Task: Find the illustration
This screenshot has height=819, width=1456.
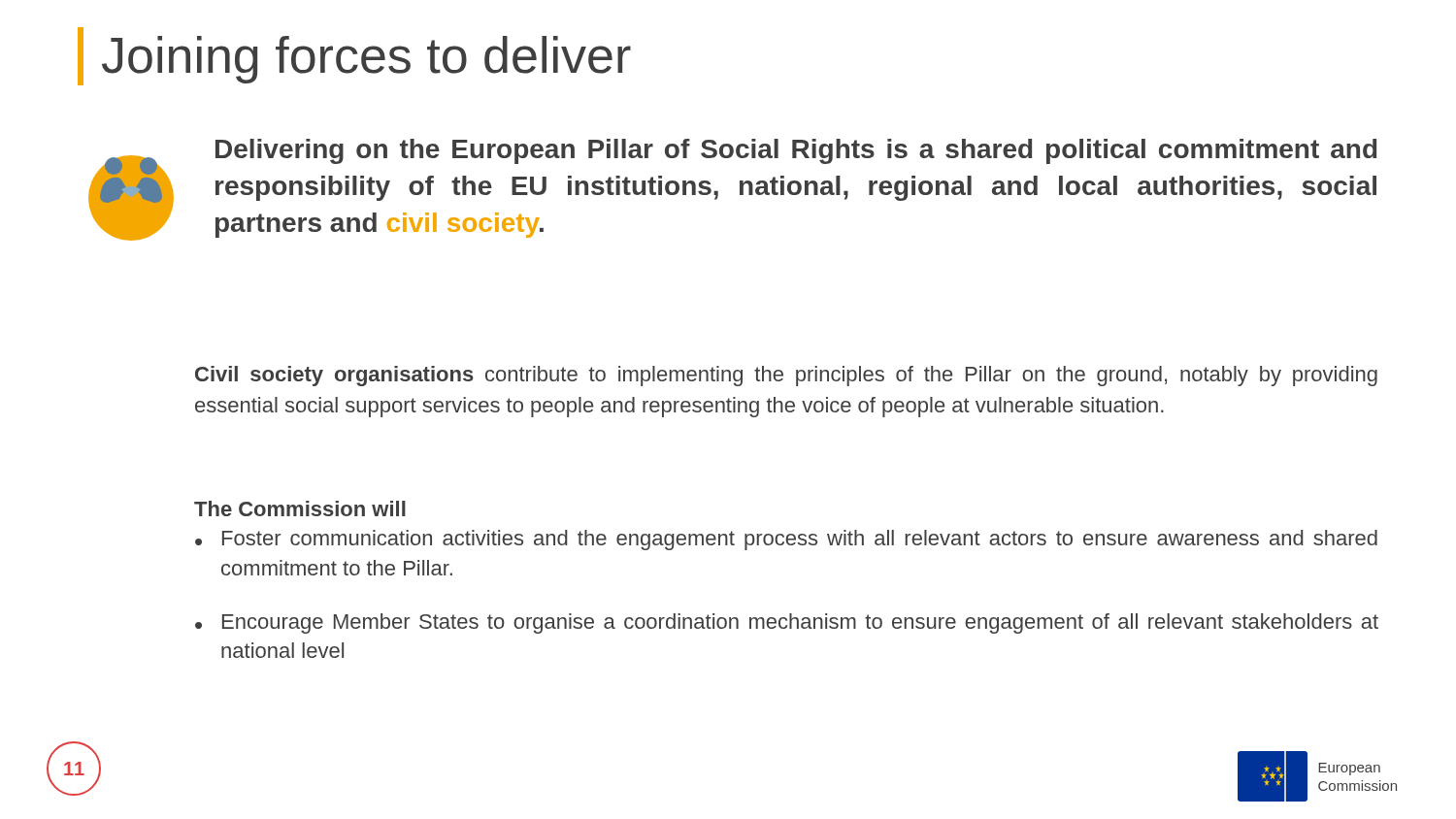Action: (136, 190)
